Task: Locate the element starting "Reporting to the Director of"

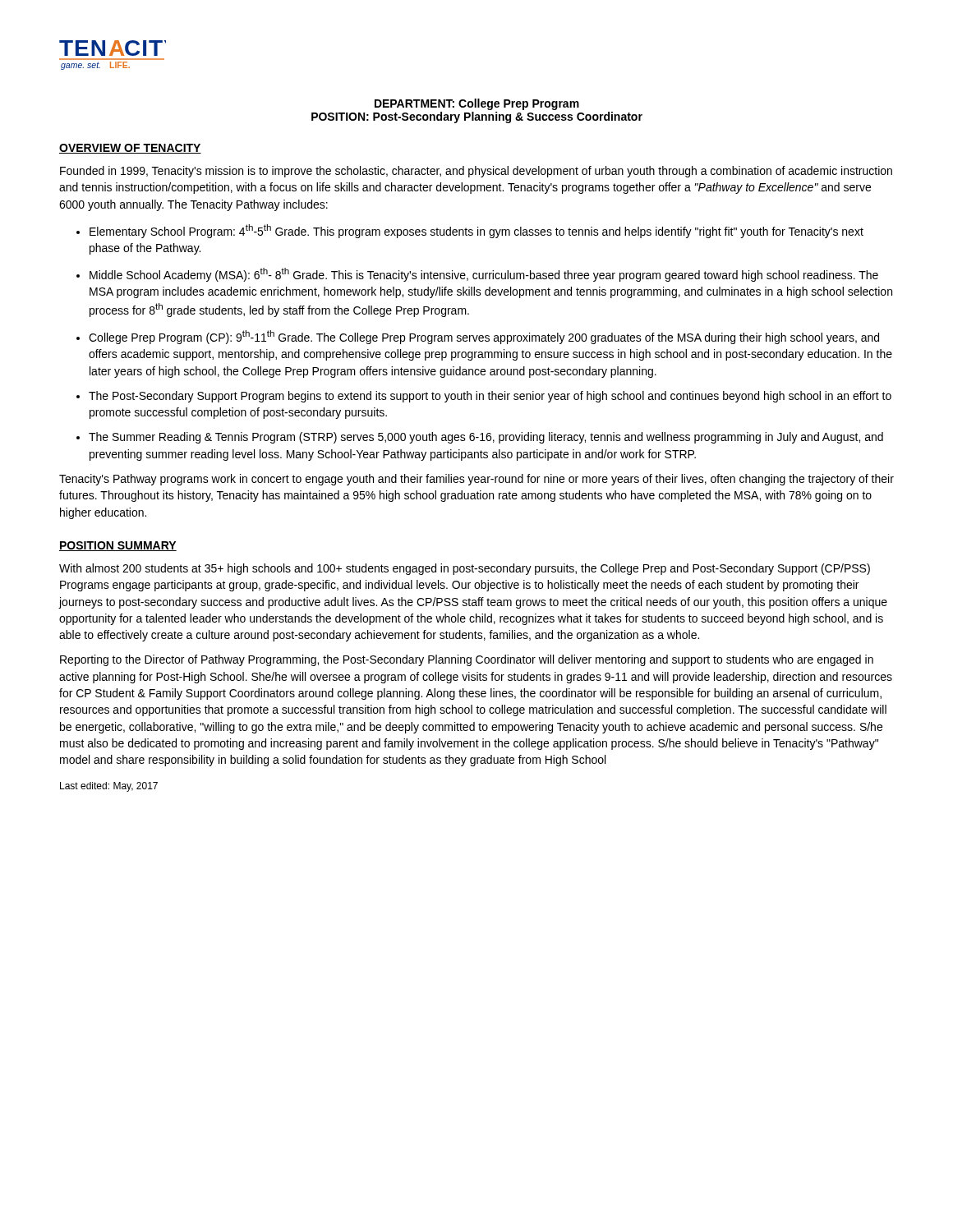Action: tap(476, 710)
